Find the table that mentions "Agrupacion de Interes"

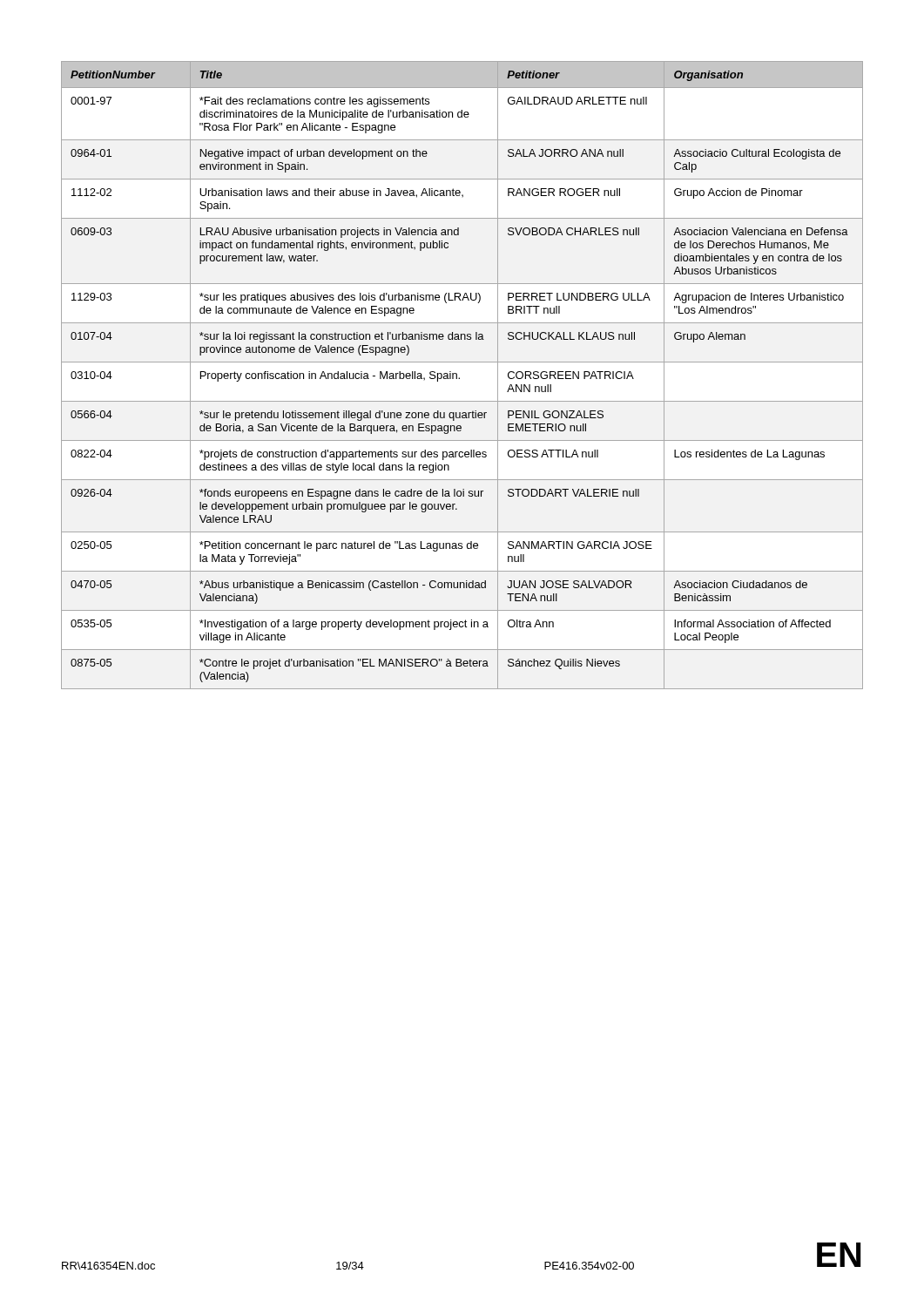click(462, 375)
